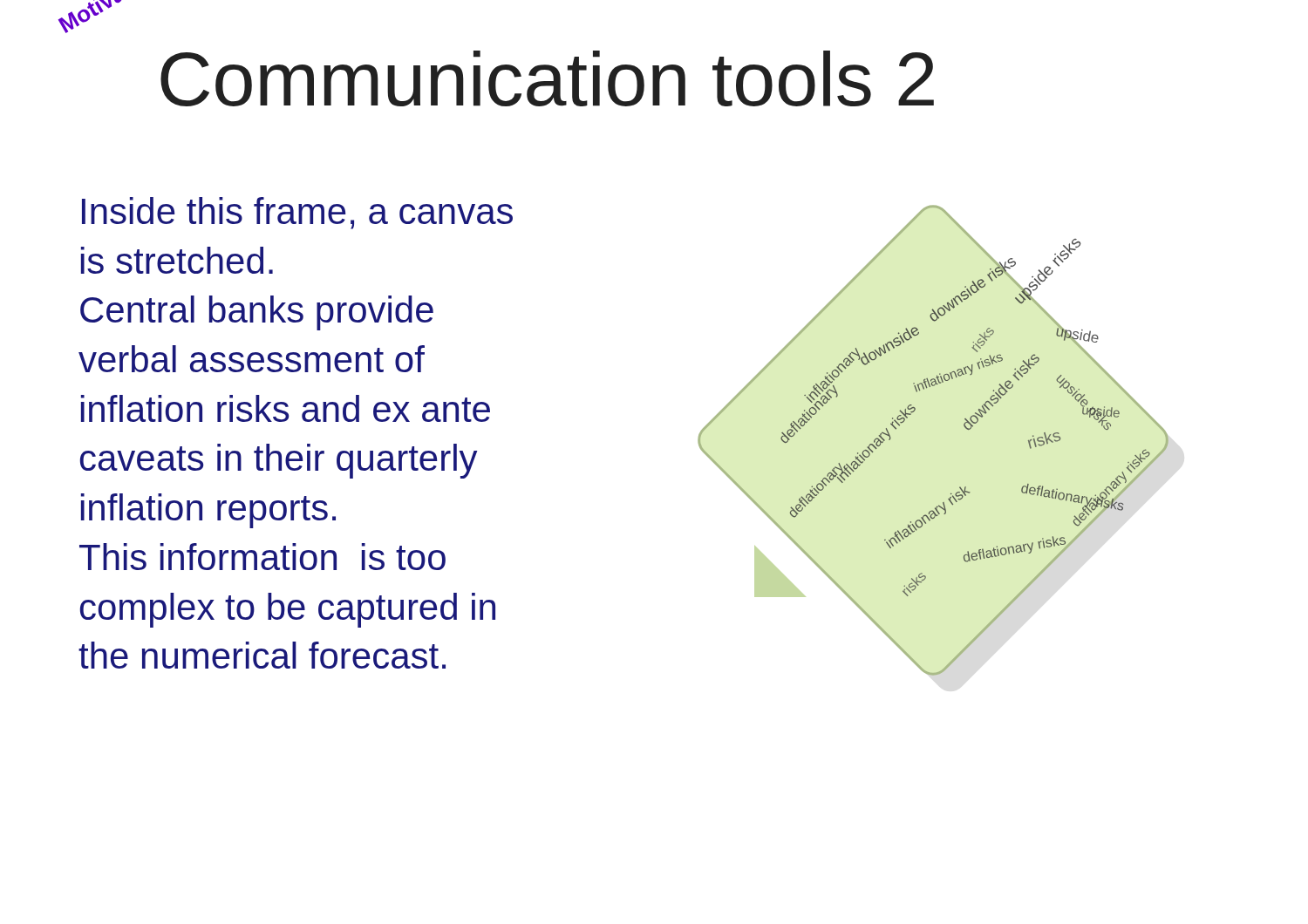The image size is (1308, 924).
Task: Select the text block containing "Inside this frame, a canvas is stretched."
Action: click(x=296, y=434)
